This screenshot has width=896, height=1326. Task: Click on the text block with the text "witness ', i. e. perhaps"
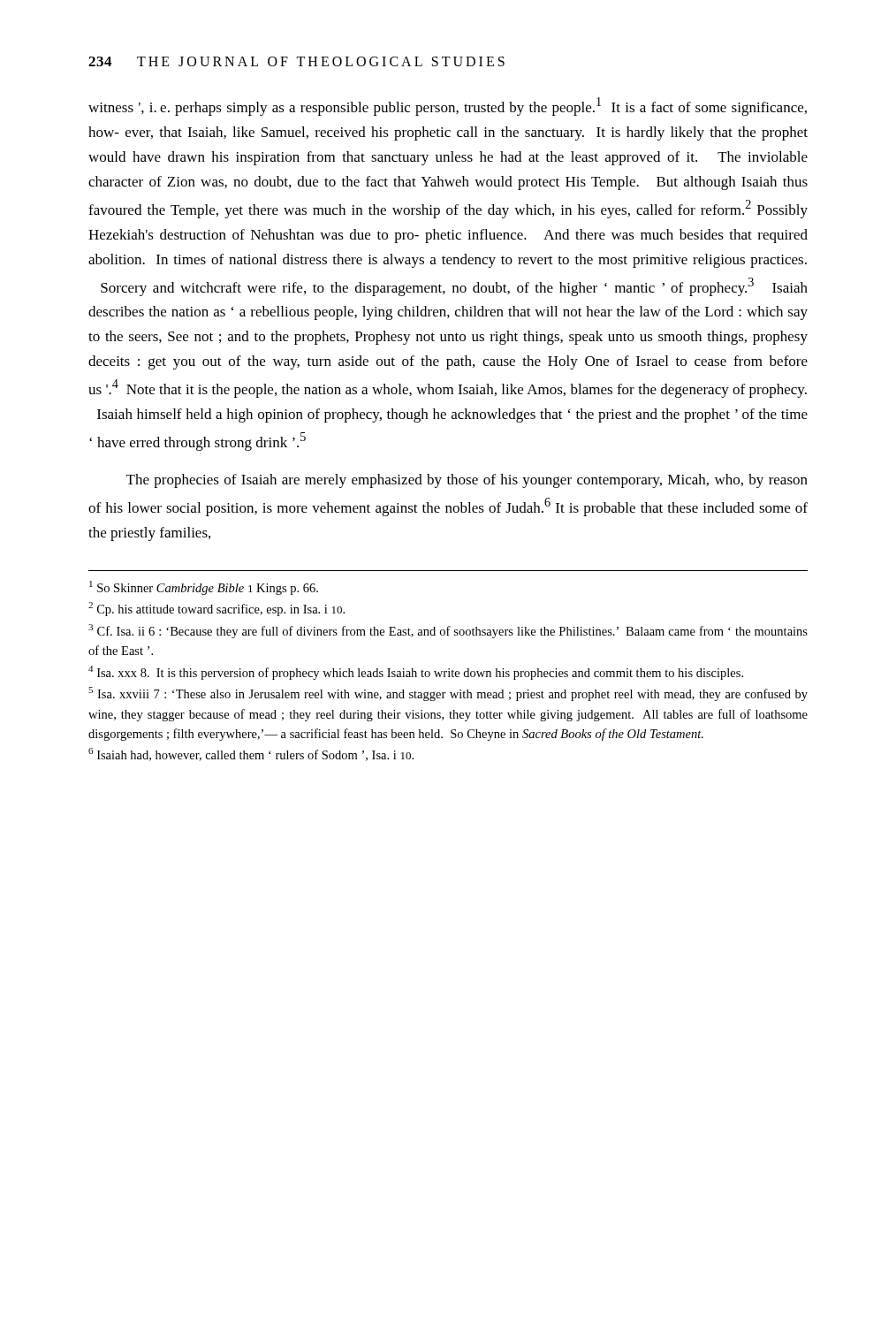click(x=448, y=274)
